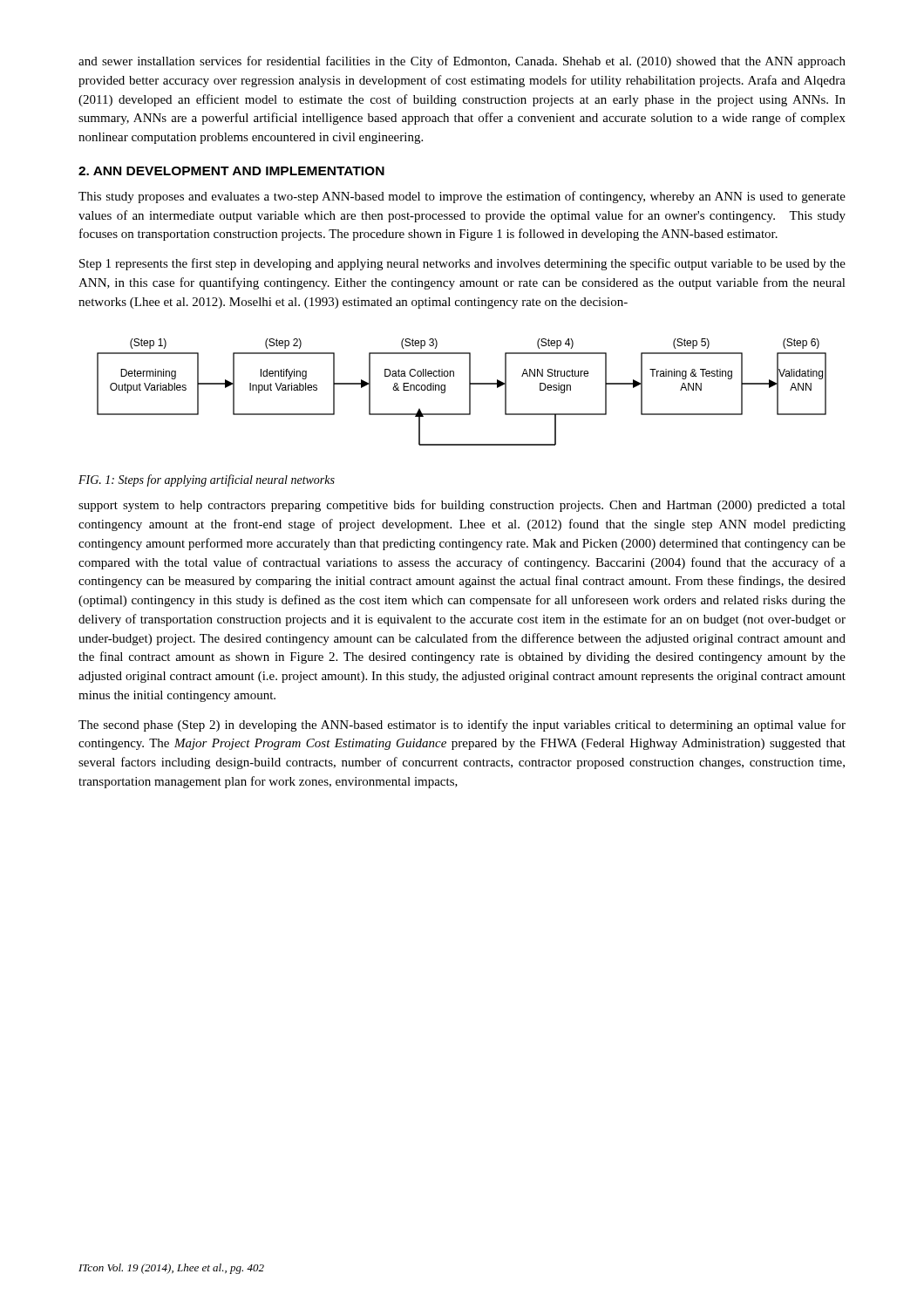
Task: Where is the passage that starts "Step 1 represents the first step in developing"?
Action: pyautogui.click(x=462, y=282)
